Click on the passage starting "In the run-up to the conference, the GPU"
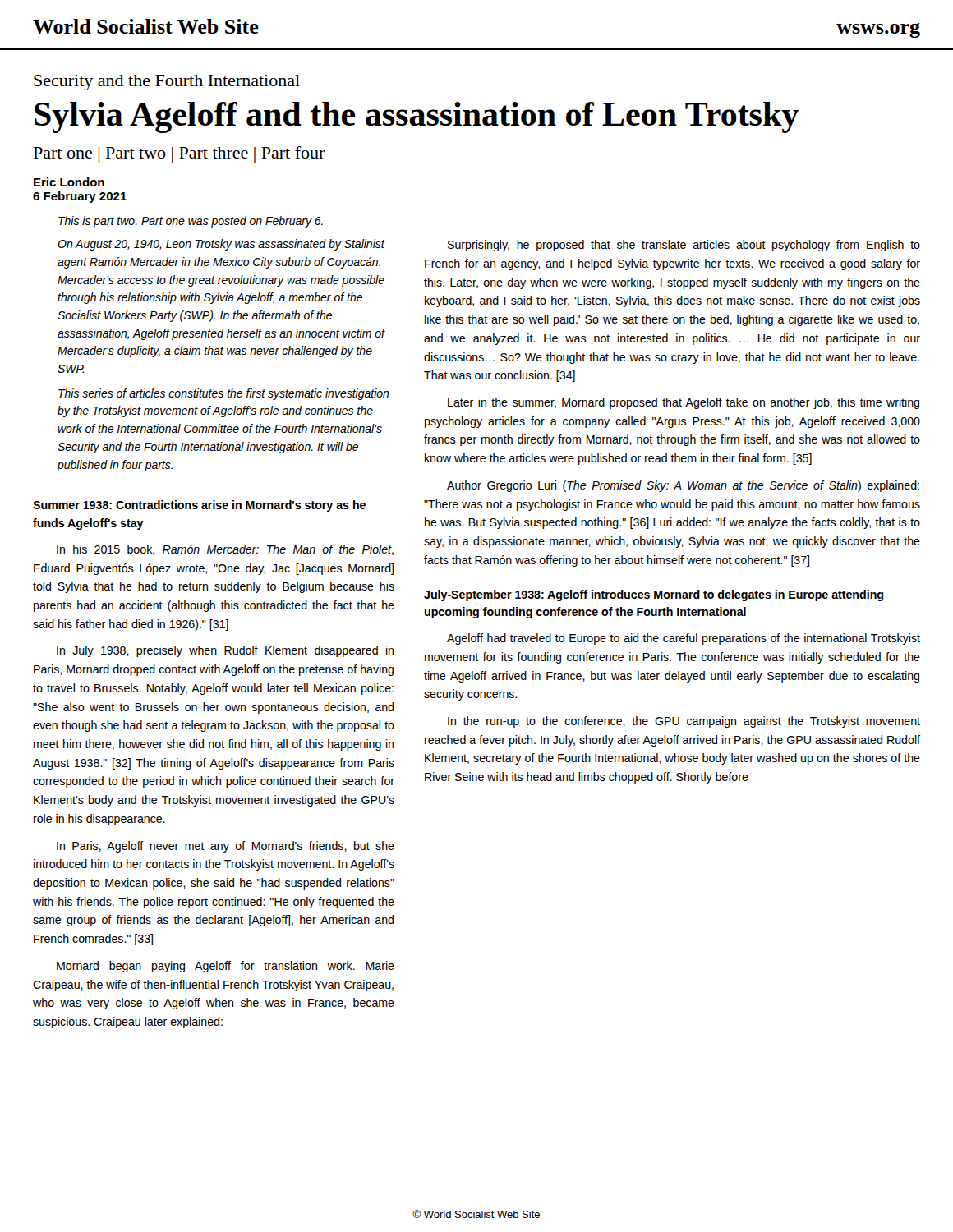The width and height of the screenshot is (953, 1232). pyautogui.click(x=672, y=749)
